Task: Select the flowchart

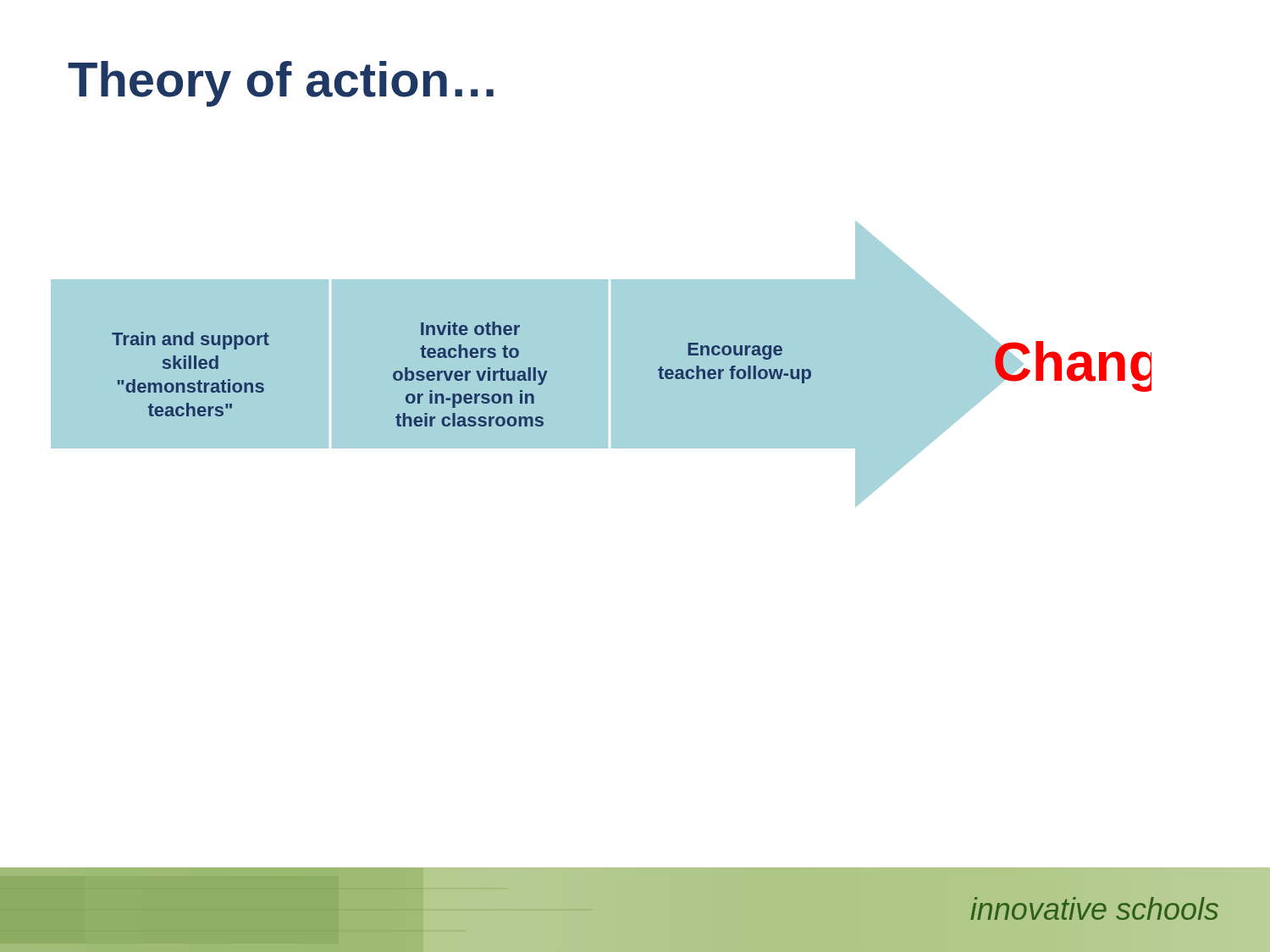Action: click(x=601, y=364)
